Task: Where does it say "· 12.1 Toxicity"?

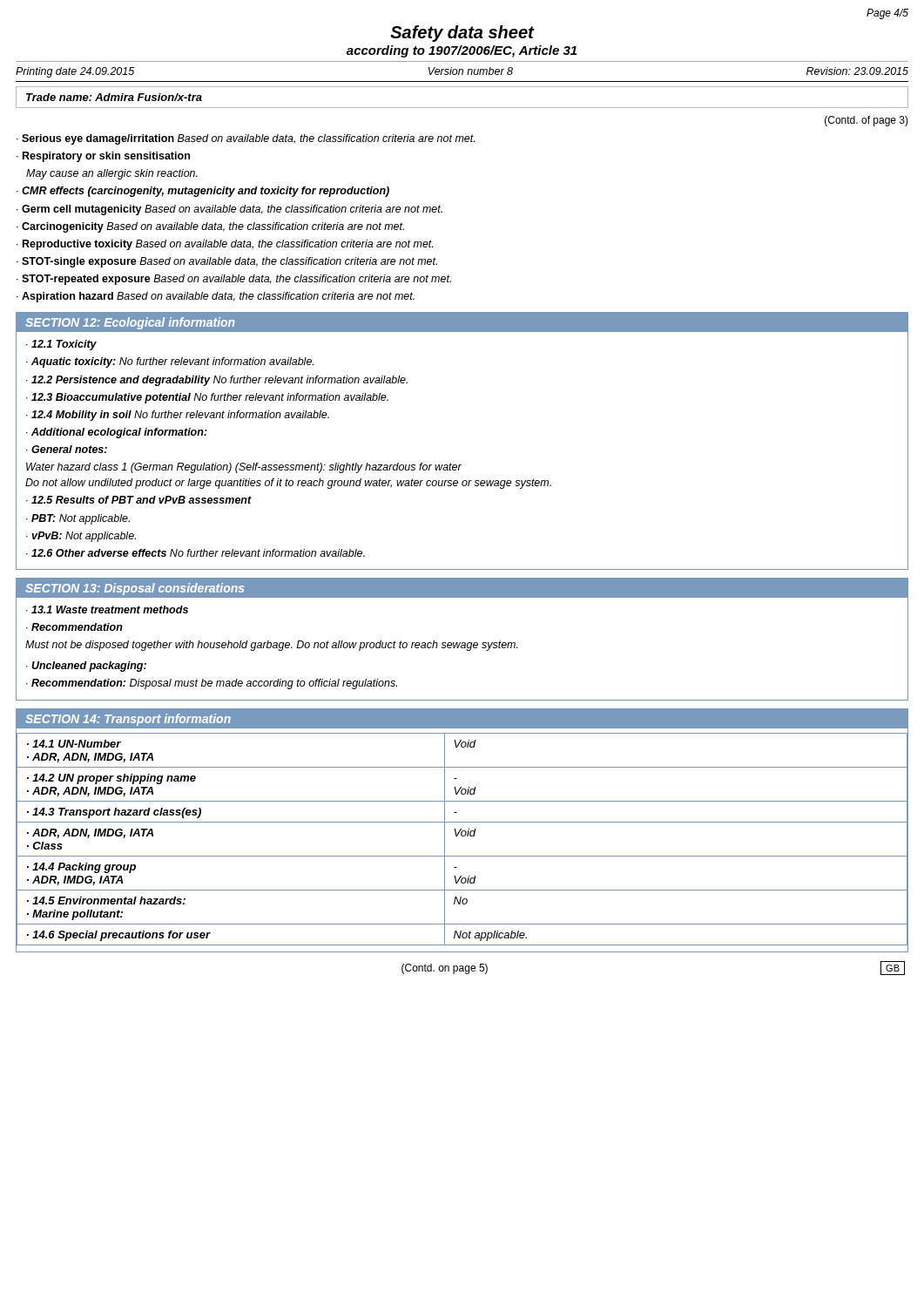Action: (61, 344)
